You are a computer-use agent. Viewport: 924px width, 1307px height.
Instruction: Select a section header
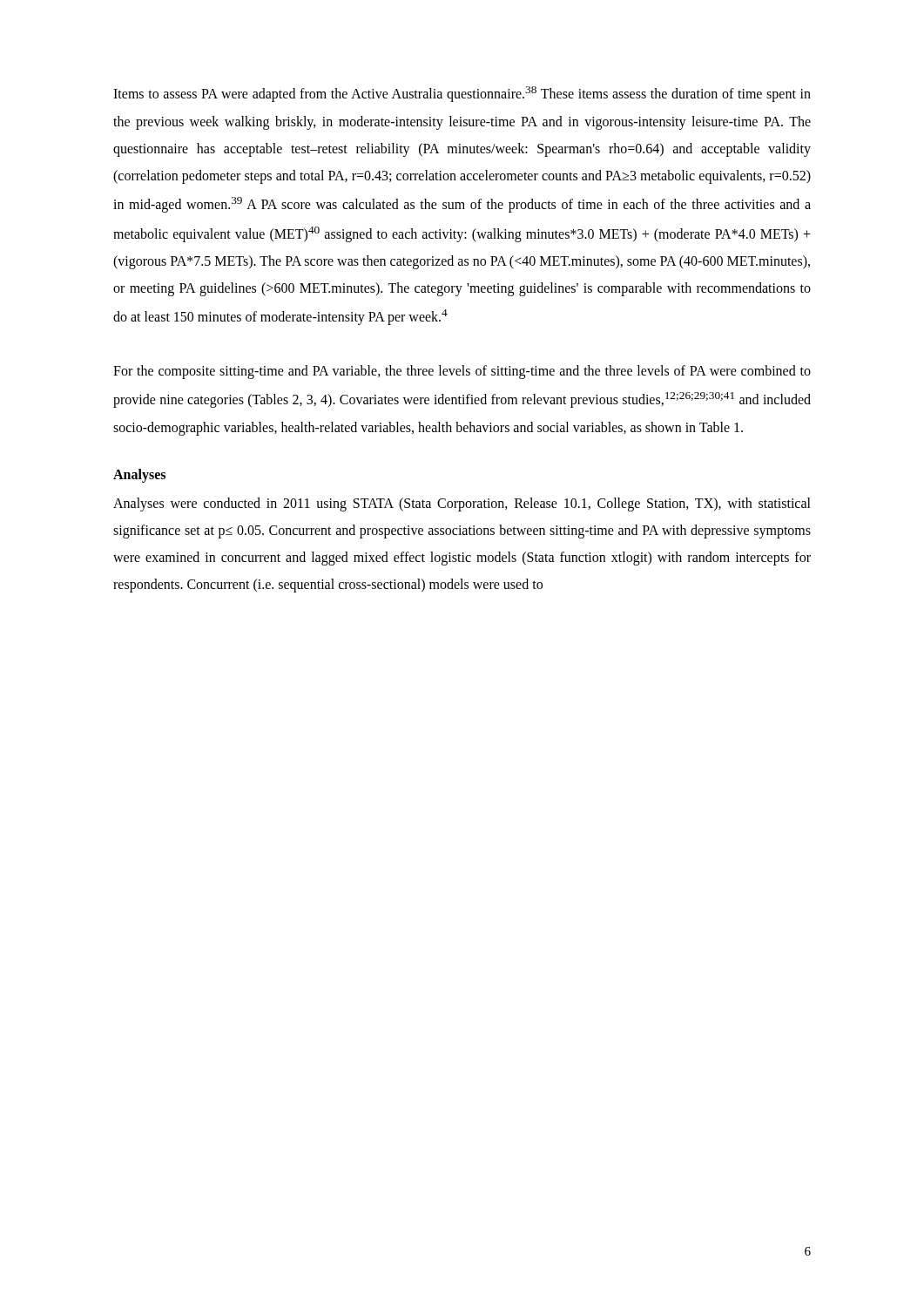pyautogui.click(x=140, y=474)
